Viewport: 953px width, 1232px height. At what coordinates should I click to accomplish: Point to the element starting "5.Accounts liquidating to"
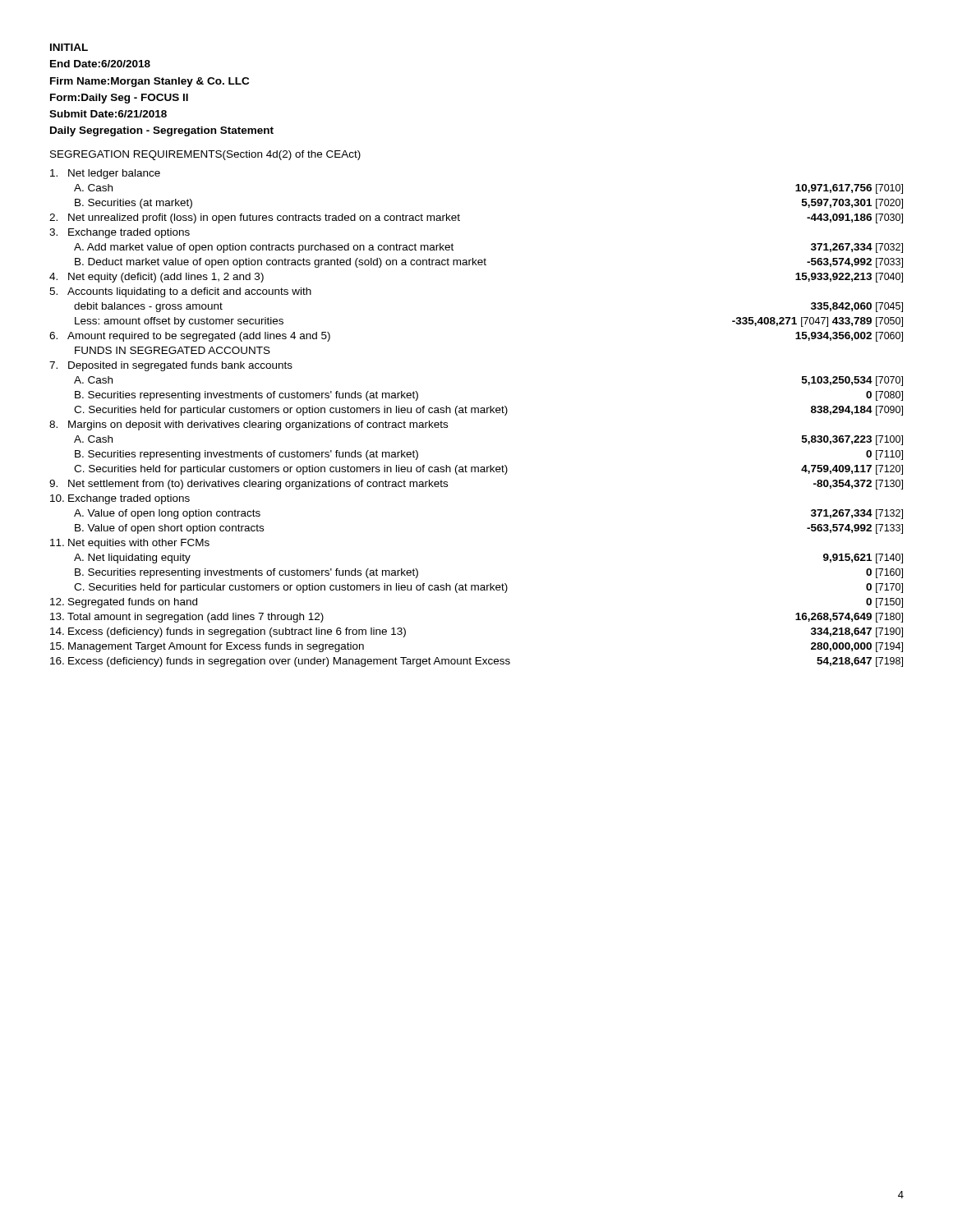tap(180, 292)
